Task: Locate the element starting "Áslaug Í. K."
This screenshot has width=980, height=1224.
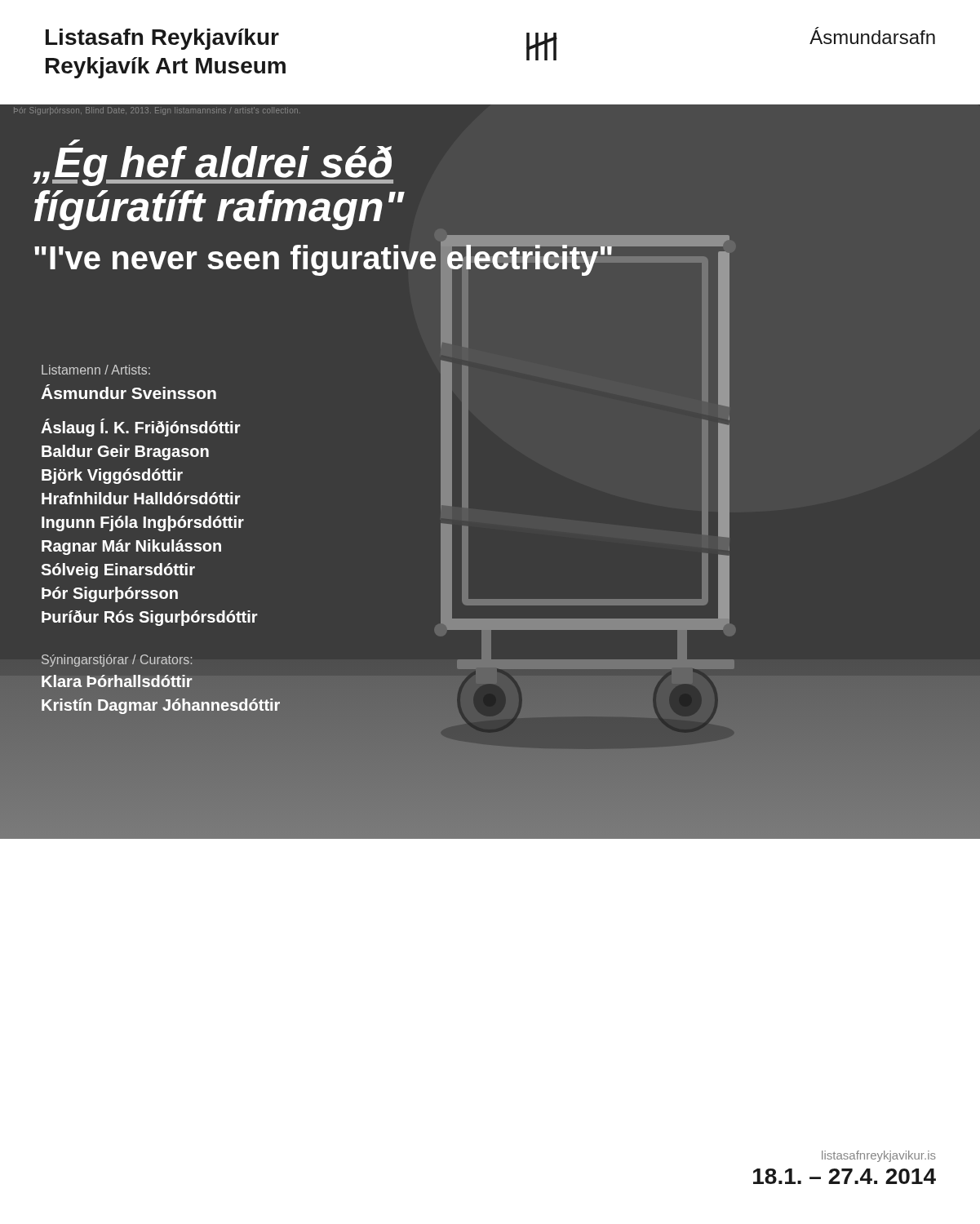Action: (x=141, y=428)
